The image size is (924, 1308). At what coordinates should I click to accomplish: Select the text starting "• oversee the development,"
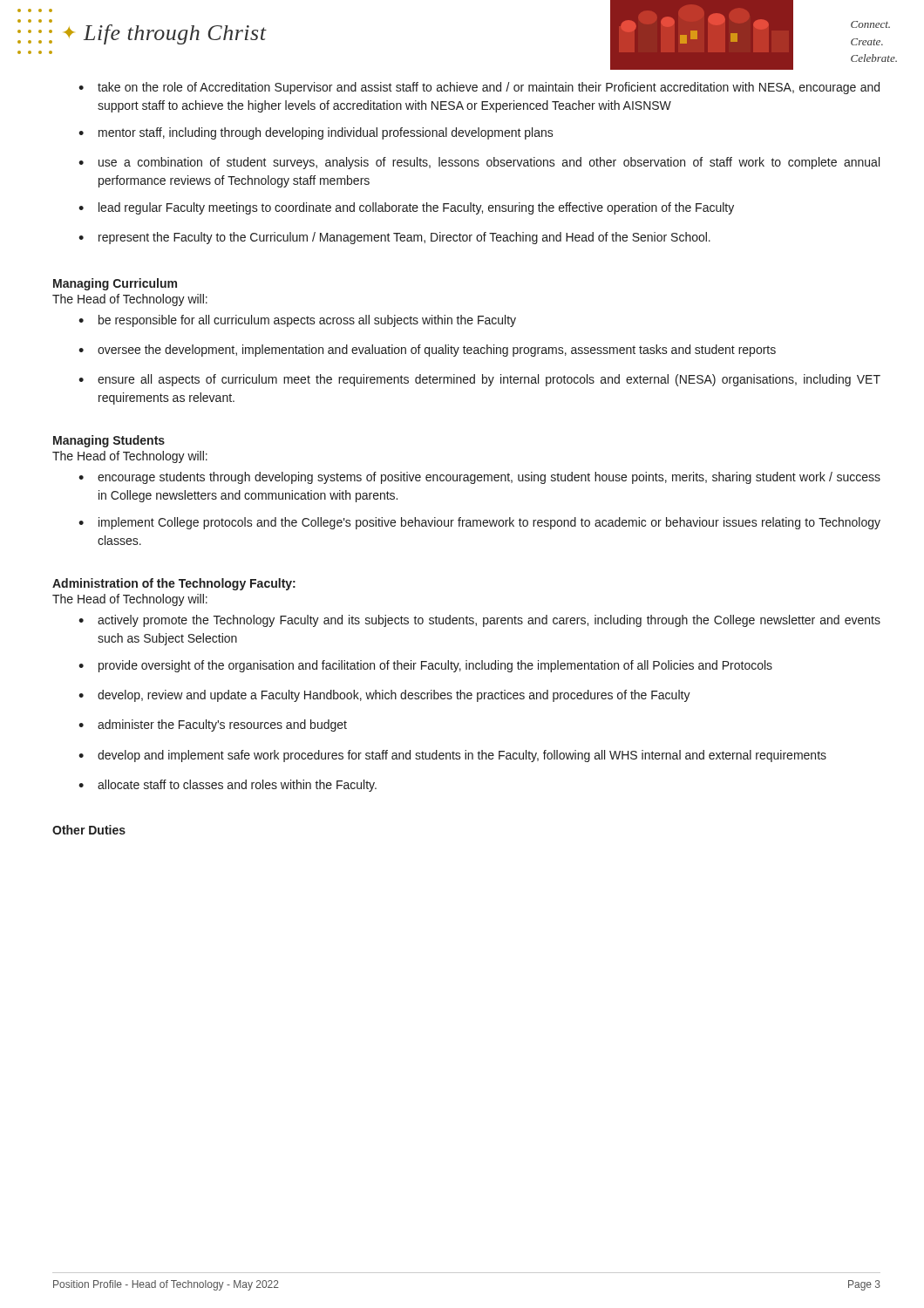point(427,351)
